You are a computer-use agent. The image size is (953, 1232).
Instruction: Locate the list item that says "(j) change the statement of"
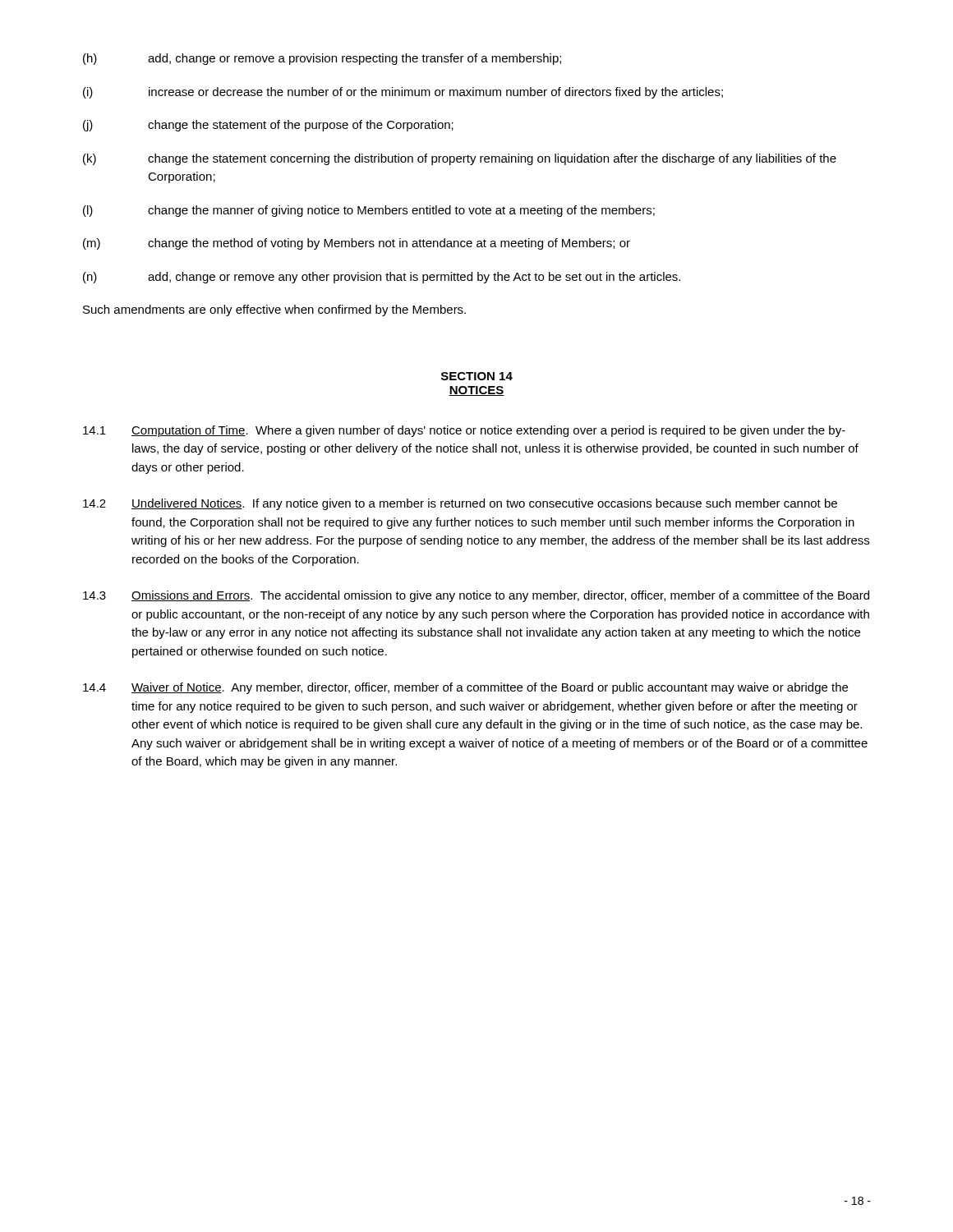point(268,126)
